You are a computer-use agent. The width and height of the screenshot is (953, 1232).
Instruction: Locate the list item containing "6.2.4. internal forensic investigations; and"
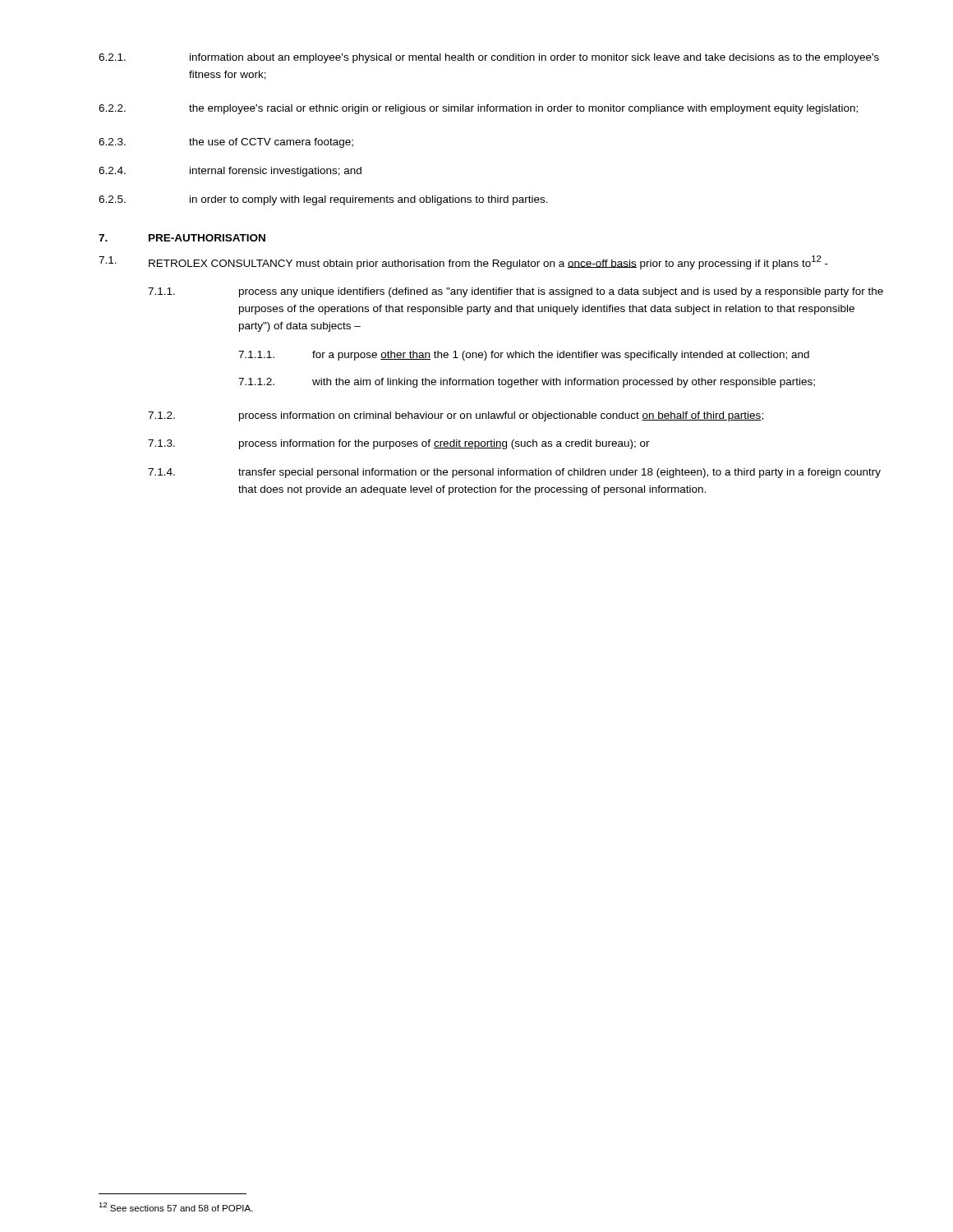coord(230,172)
